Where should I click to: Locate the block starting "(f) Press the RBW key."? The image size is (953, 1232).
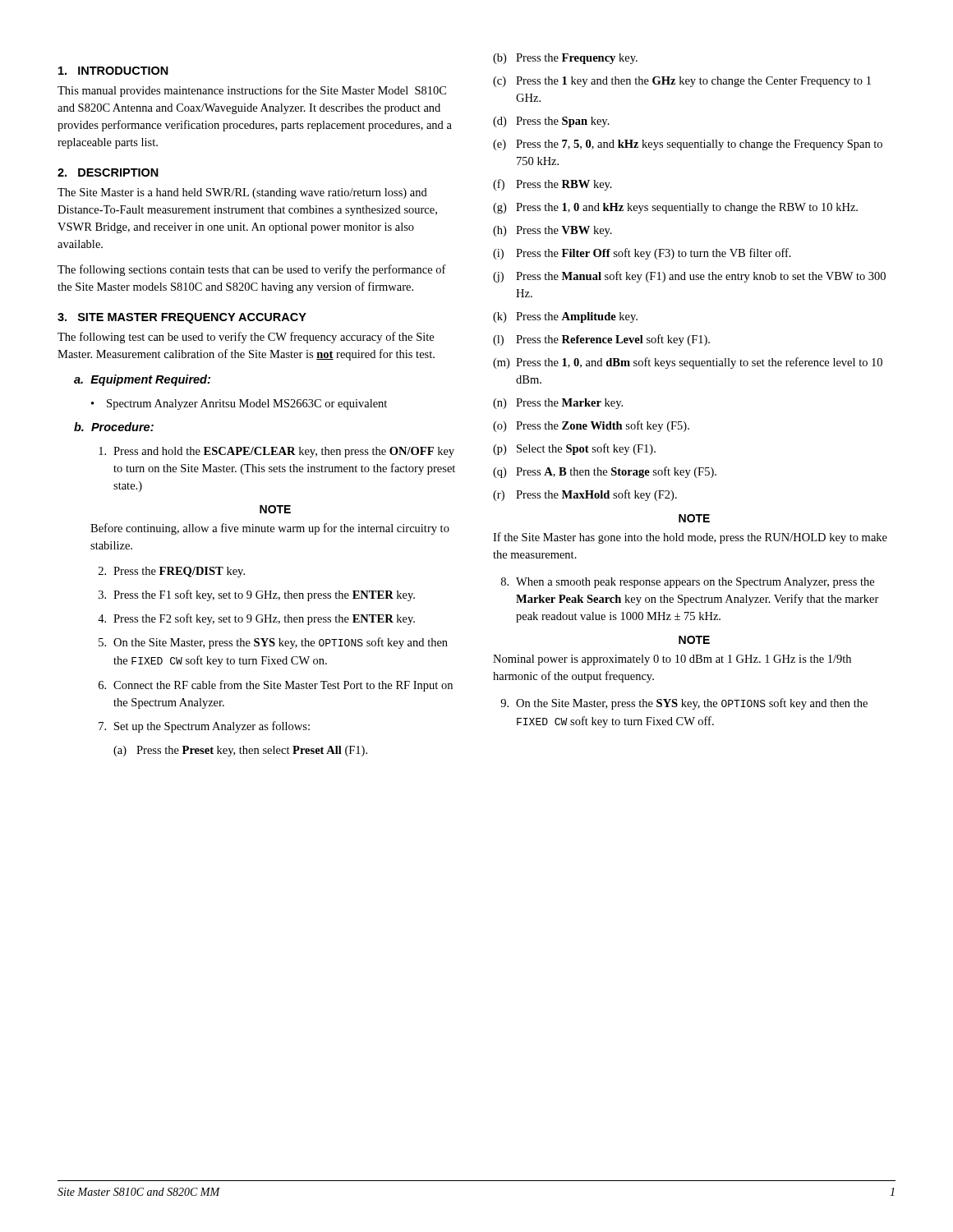(x=553, y=184)
